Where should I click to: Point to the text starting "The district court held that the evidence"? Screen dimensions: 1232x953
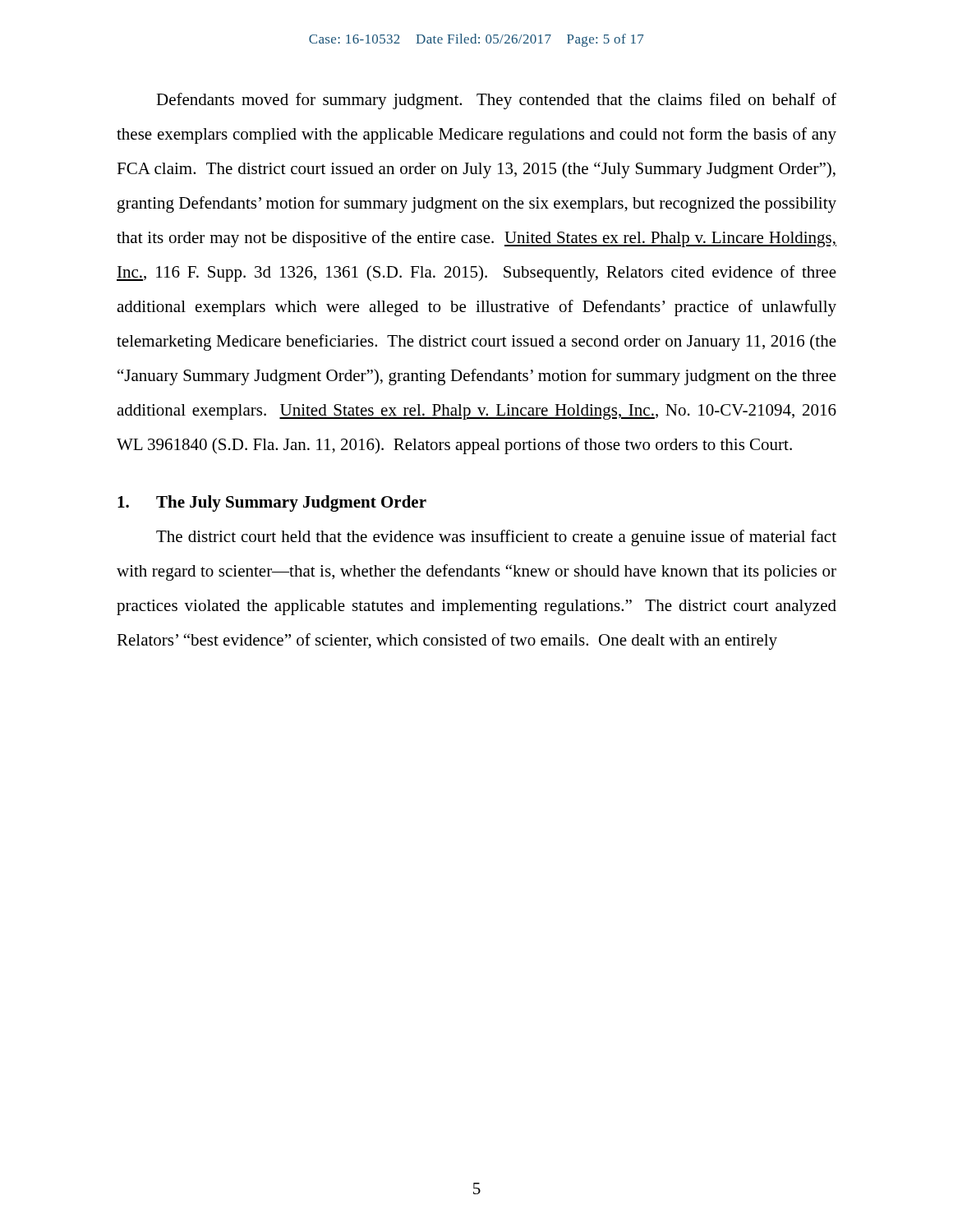pos(496,538)
